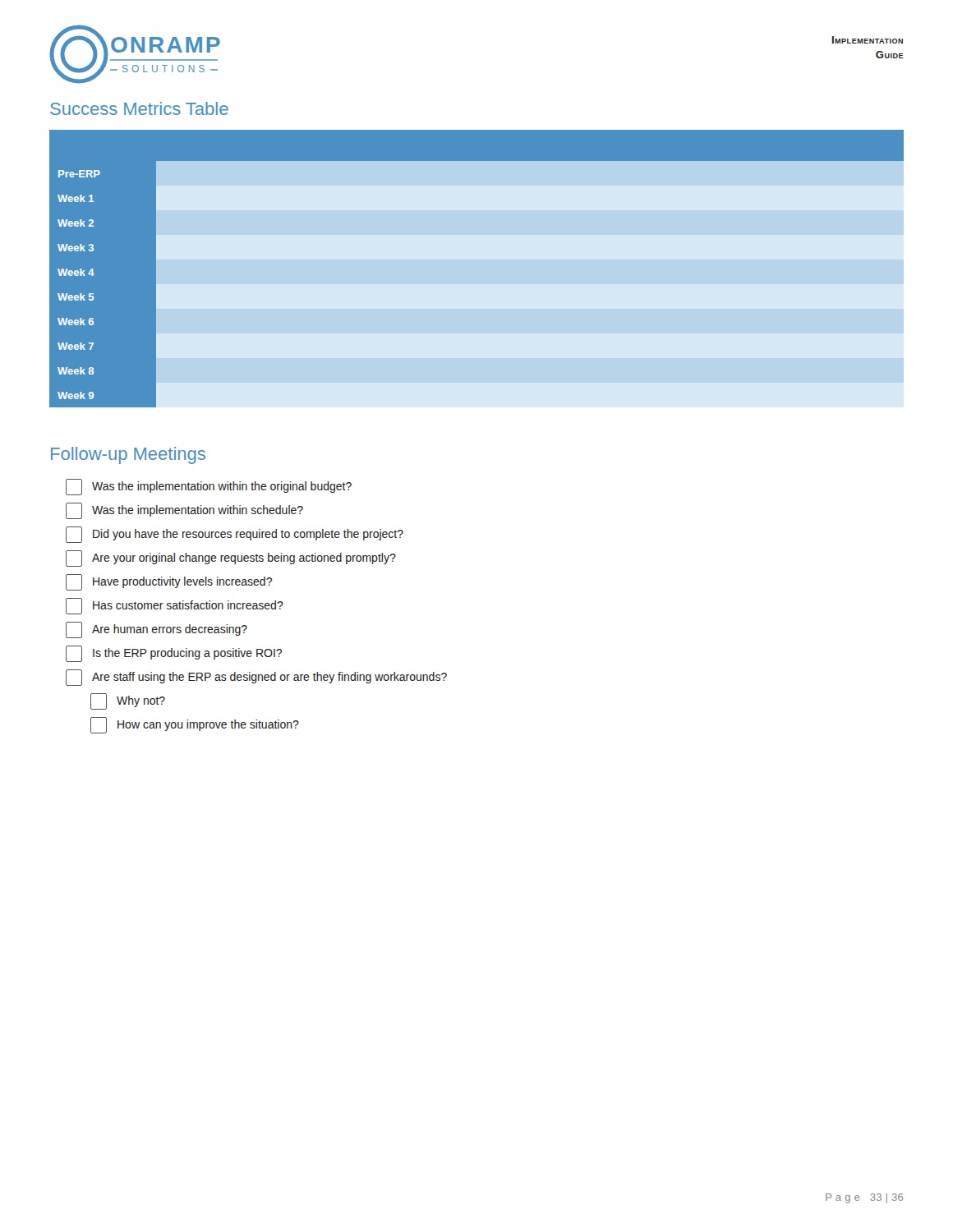Click on the list item that says "Was the implementation within the"
The width and height of the screenshot is (953, 1232).
209,487
